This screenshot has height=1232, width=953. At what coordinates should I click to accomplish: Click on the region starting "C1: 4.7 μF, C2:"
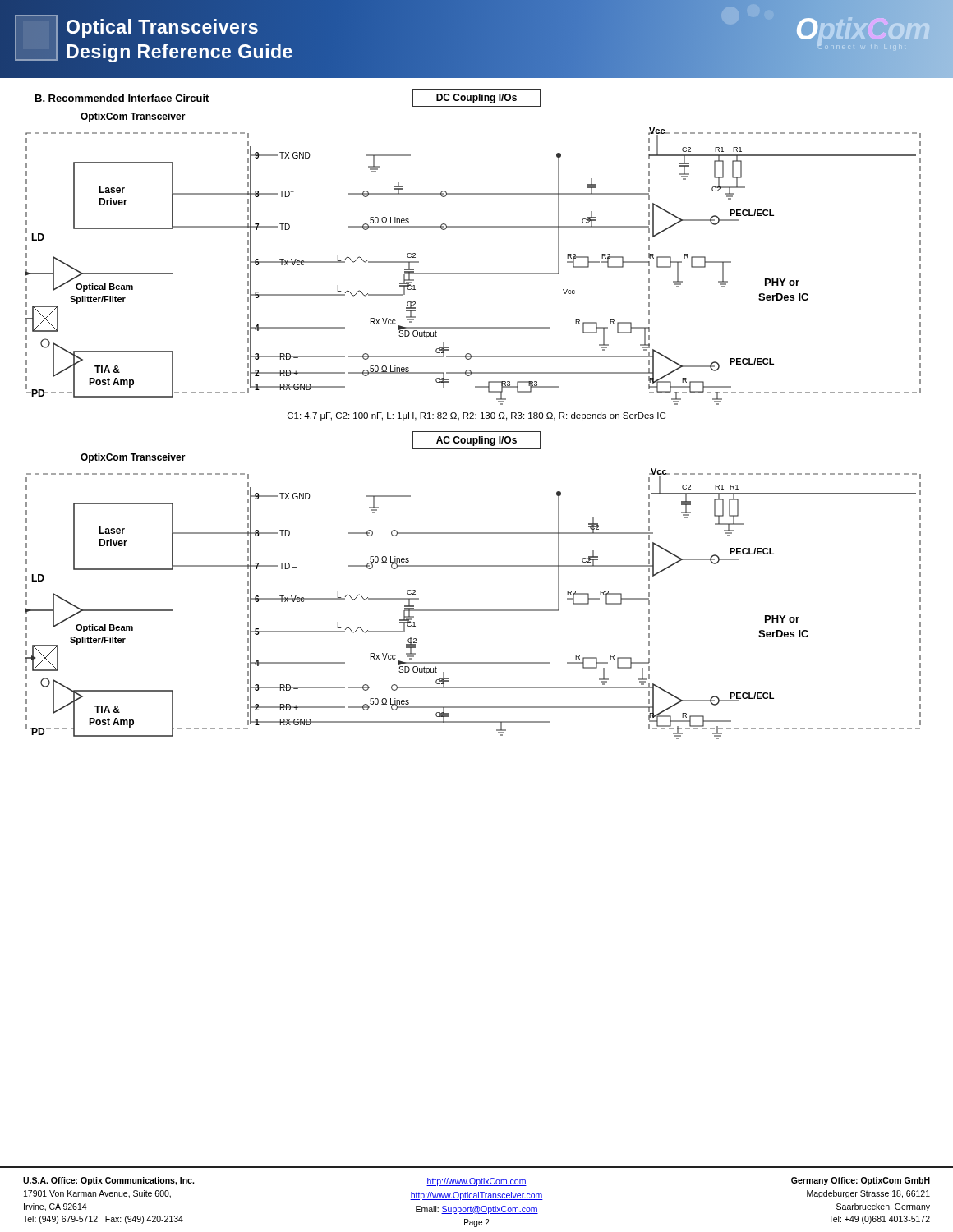(x=476, y=416)
